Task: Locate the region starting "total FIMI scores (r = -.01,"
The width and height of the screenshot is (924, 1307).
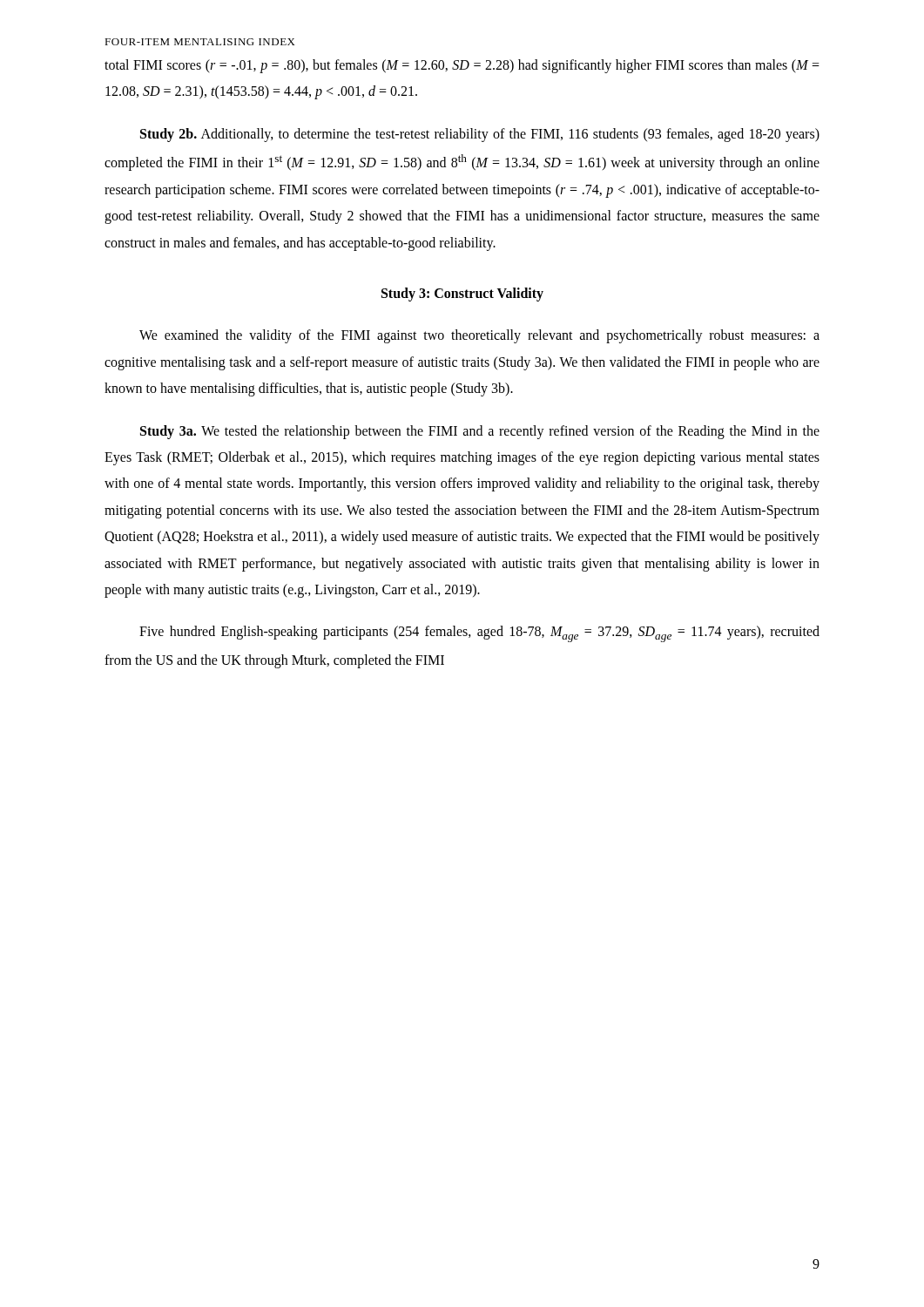Action: (462, 79)
